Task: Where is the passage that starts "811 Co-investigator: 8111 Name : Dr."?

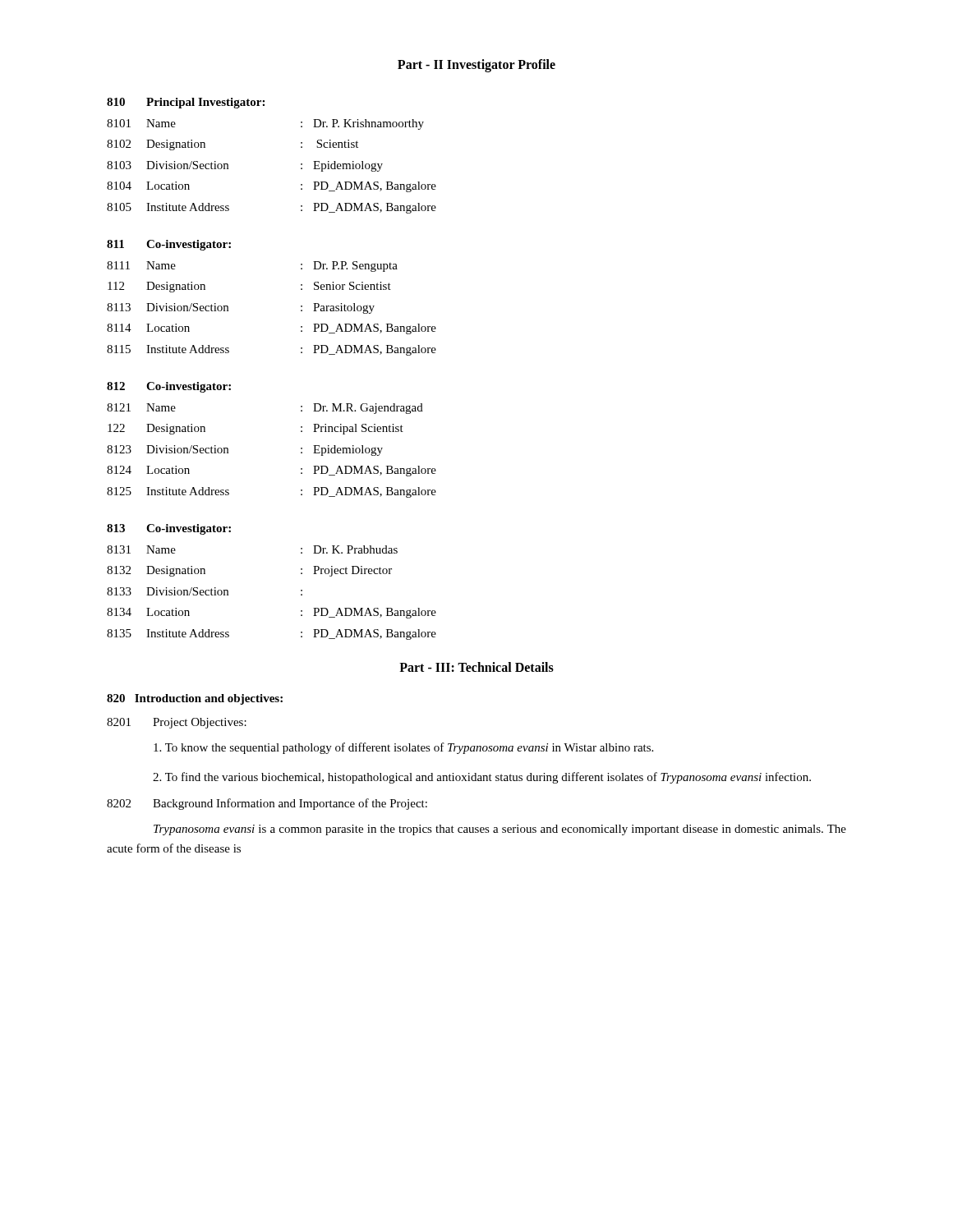Action: [169, 245]
